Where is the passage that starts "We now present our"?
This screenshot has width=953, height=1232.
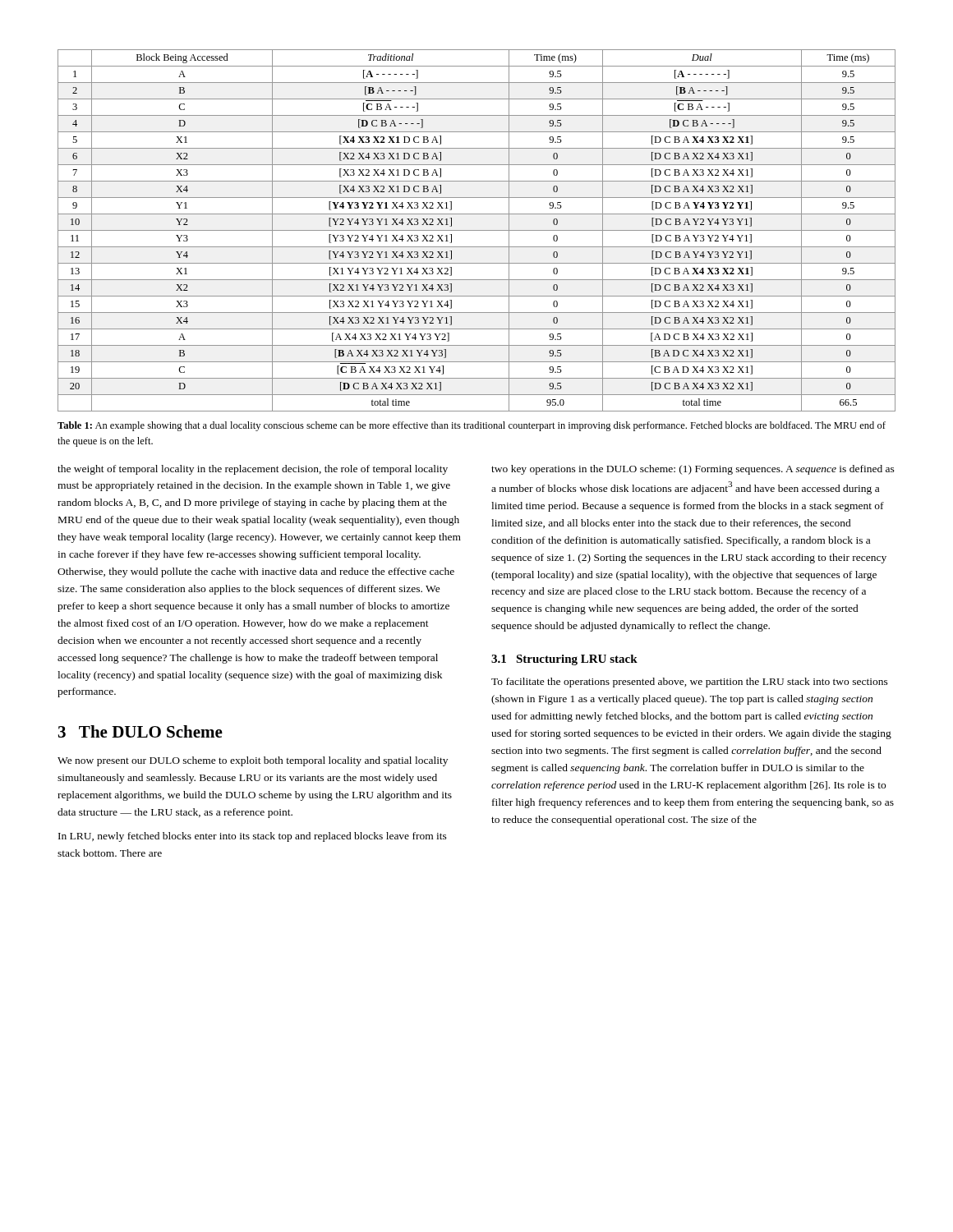tap(260, 807)
